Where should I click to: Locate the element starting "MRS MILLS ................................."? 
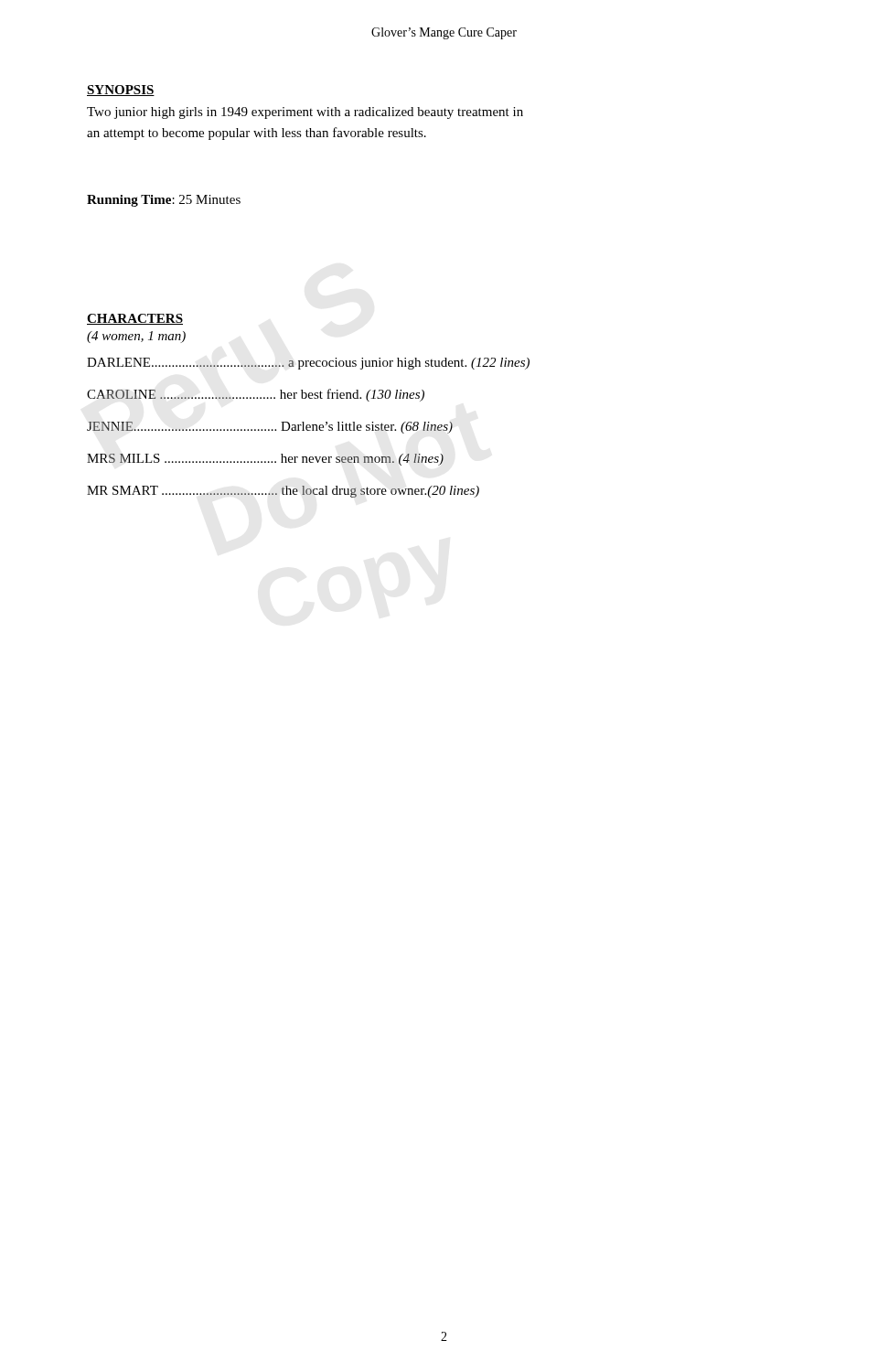(x=265, y=458)
